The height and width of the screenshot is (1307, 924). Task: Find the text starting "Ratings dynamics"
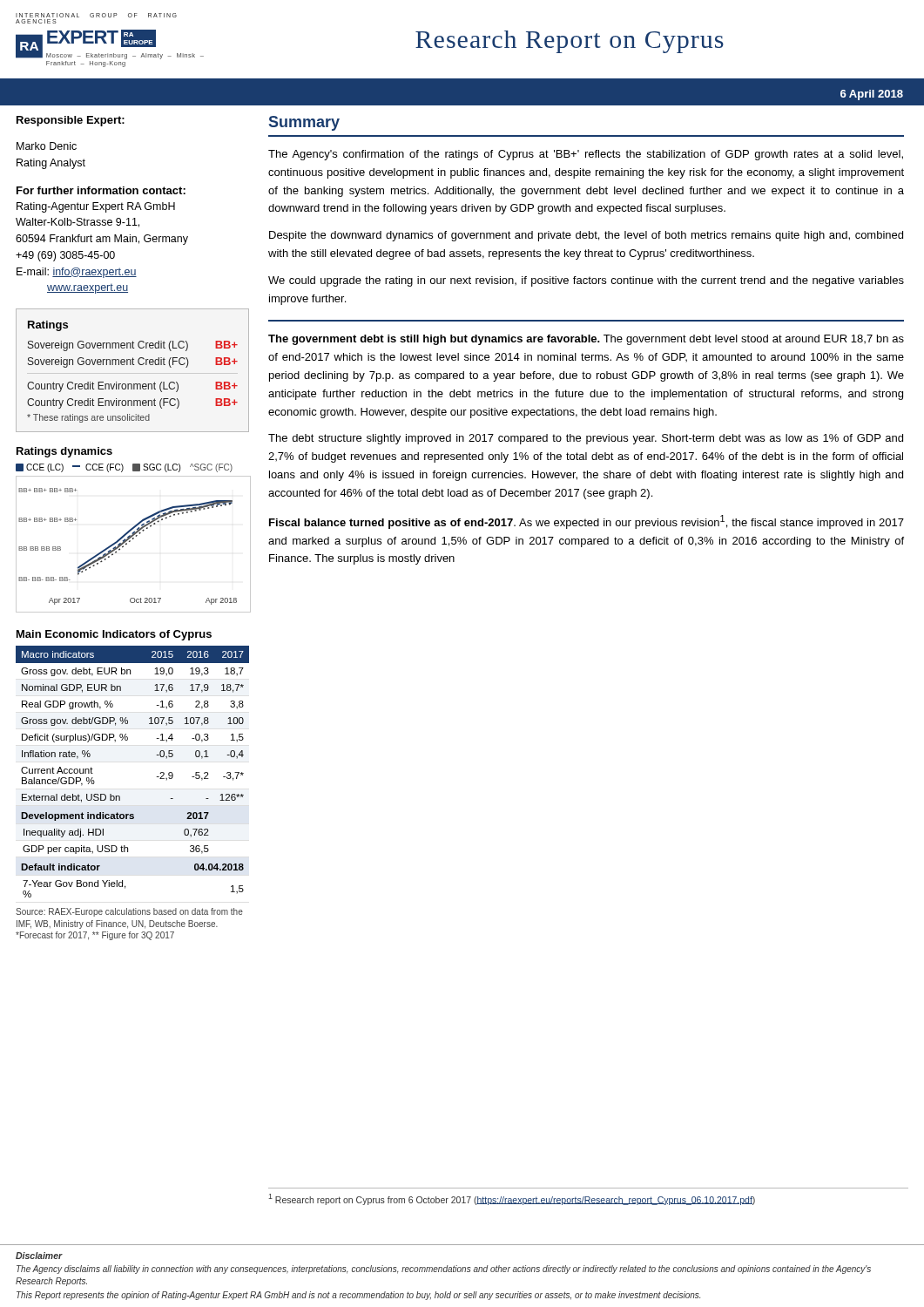64,451
